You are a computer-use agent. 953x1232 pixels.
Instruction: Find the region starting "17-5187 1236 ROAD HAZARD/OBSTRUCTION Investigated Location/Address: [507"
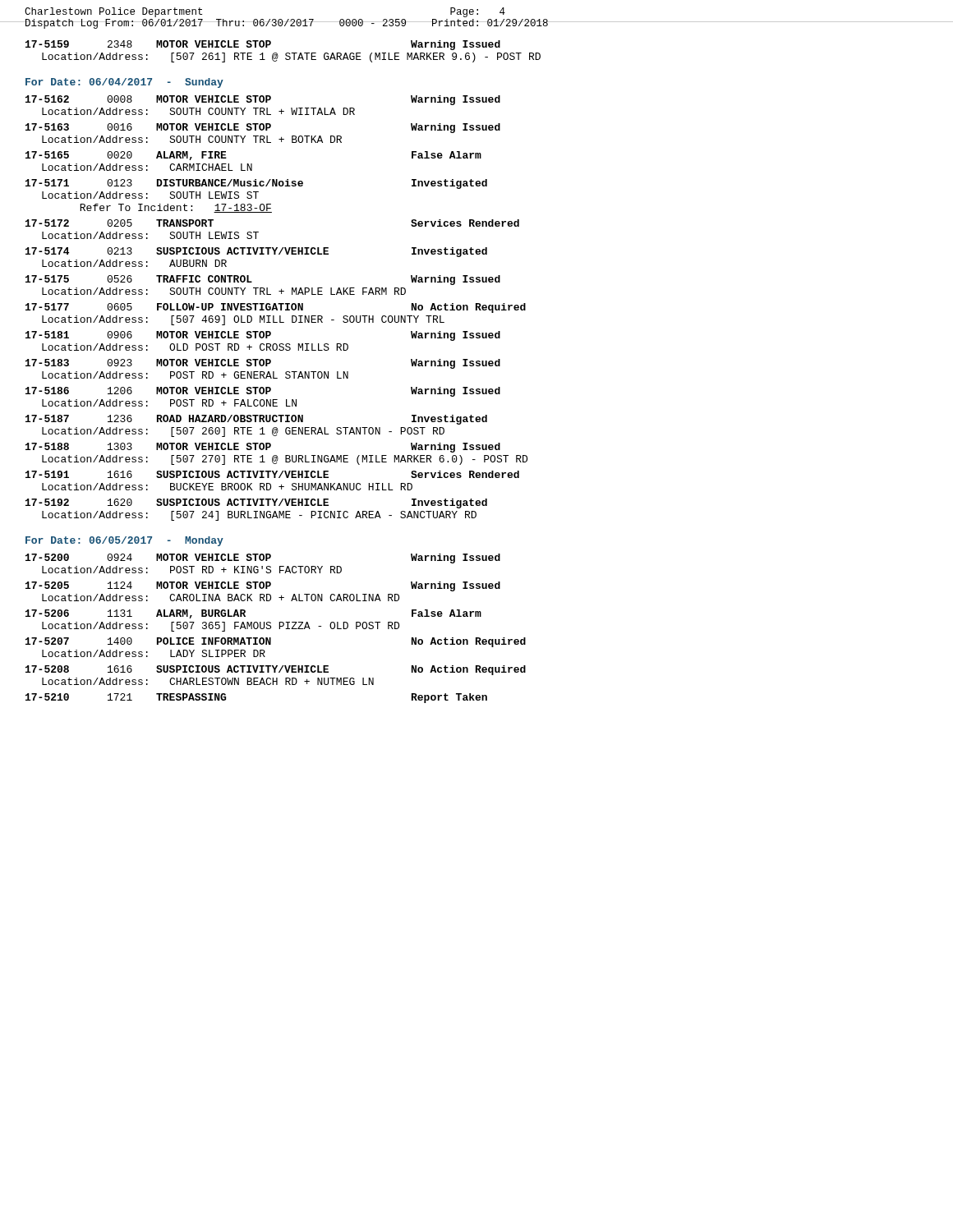pos(476,425)
